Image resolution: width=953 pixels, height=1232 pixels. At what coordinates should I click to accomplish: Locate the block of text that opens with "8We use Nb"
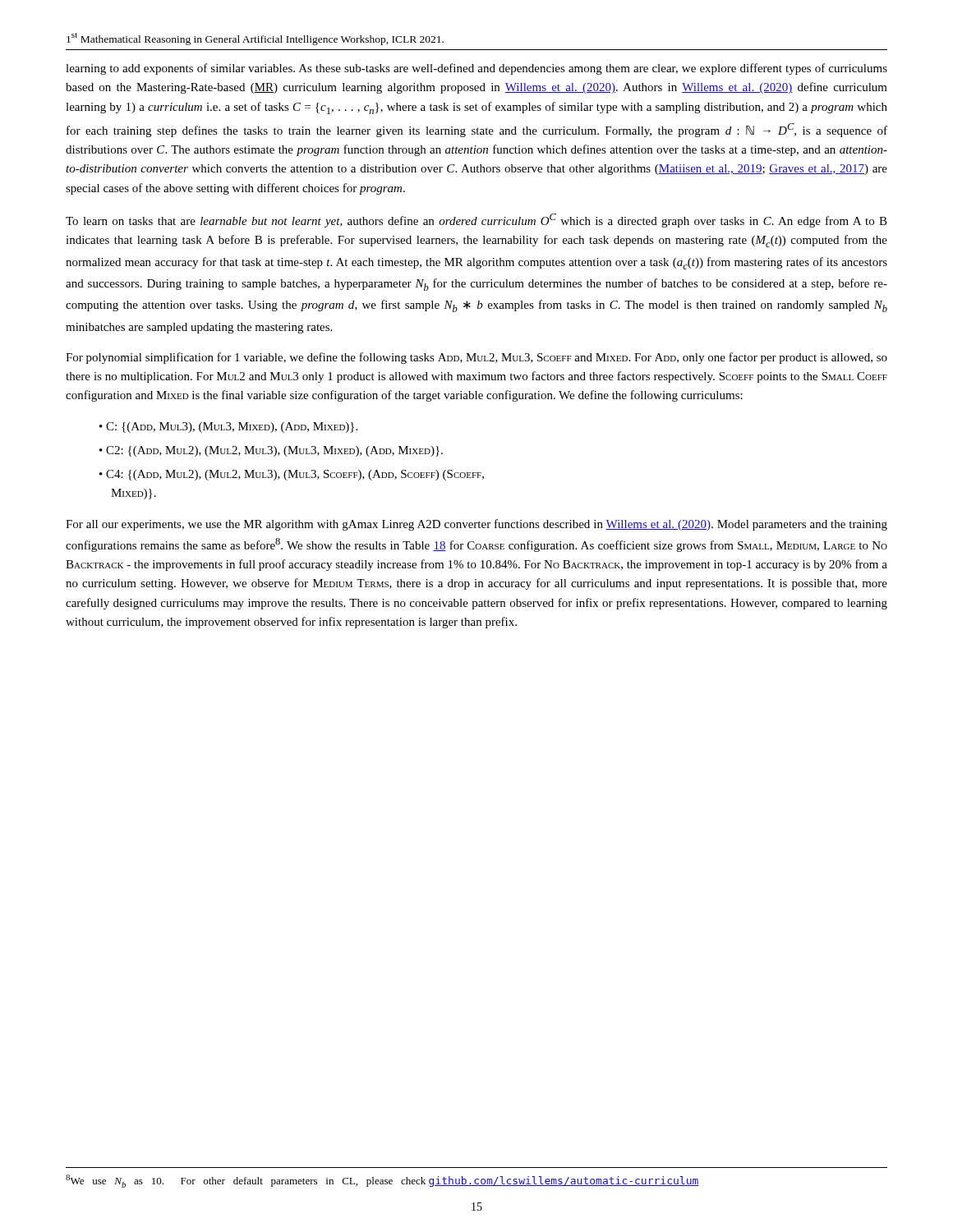[382, 1181]
